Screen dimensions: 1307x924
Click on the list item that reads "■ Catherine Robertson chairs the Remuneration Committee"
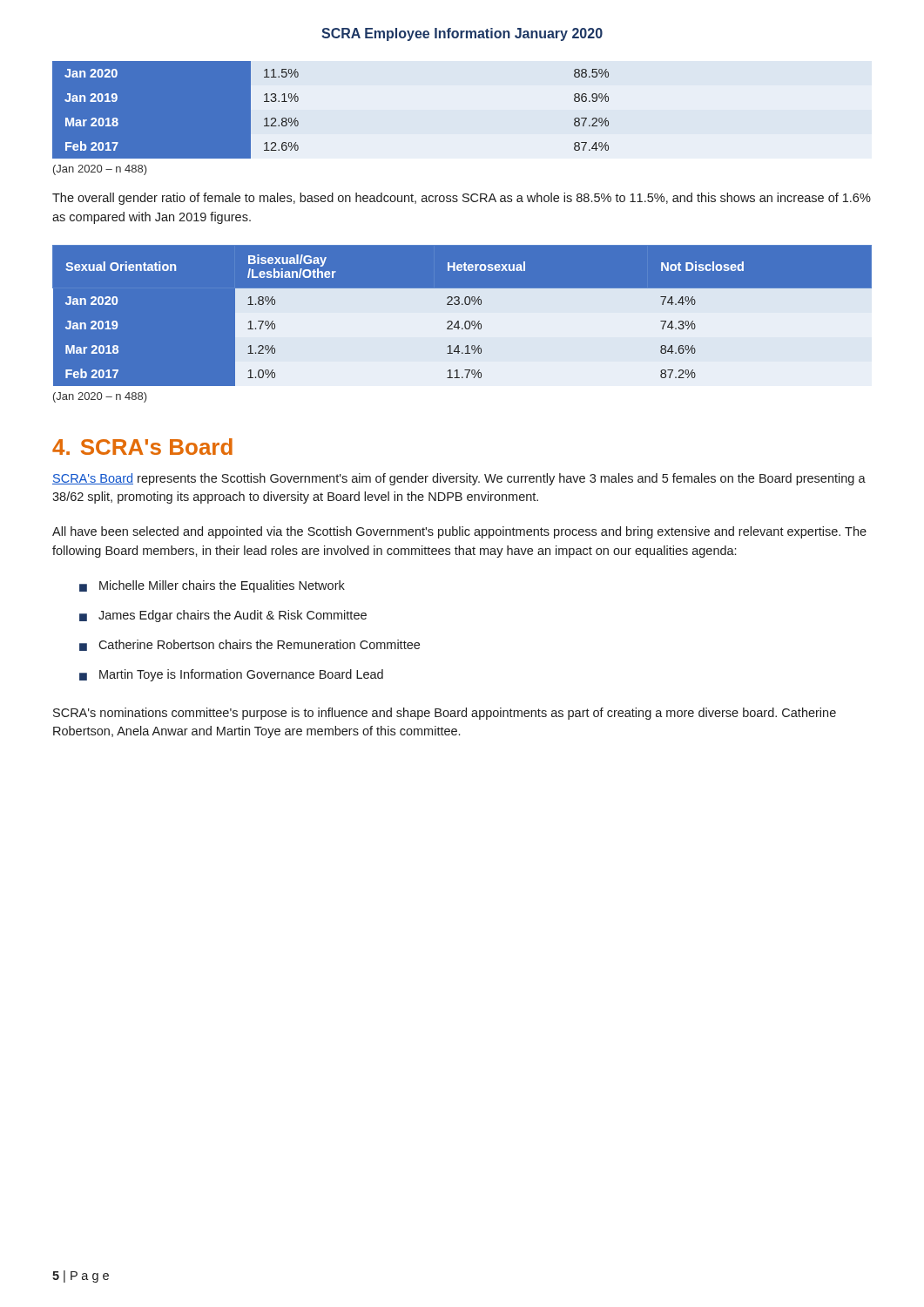pyautogui.click(x=250, y=645)
